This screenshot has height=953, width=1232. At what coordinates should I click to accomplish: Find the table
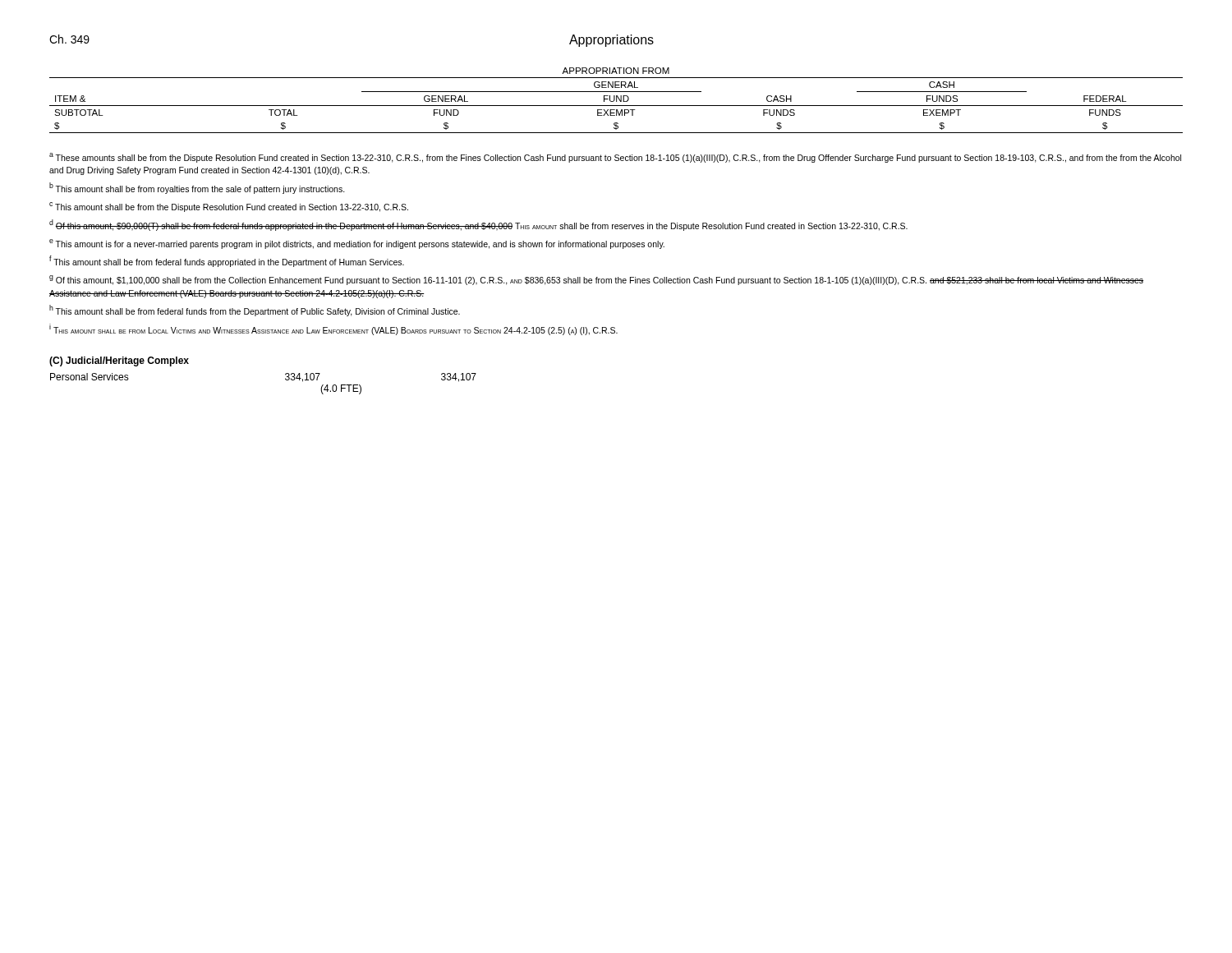616,99
